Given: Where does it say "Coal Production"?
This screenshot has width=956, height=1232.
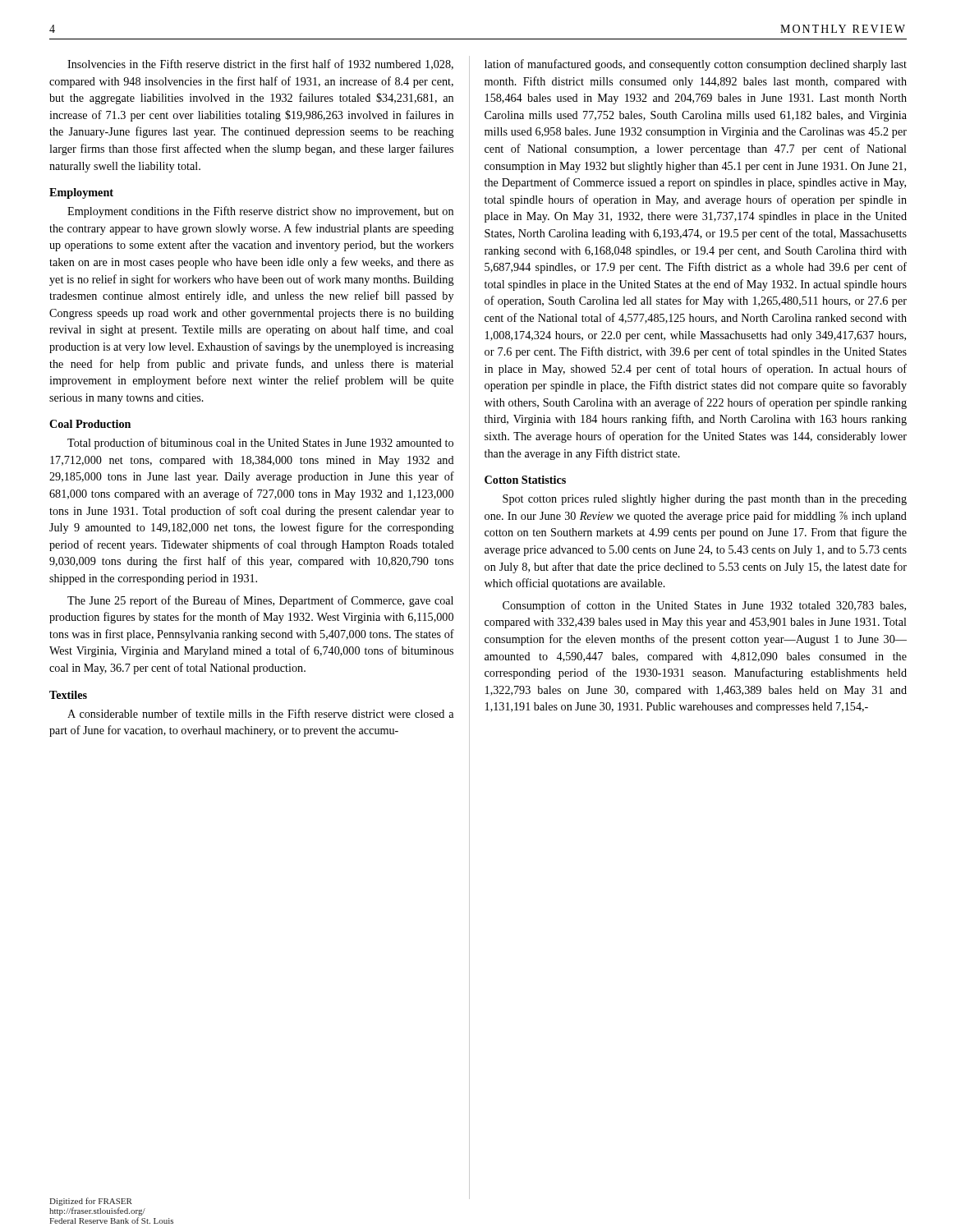Looking at the screenshot, I should pyautogui.click(x=90, y=424).
